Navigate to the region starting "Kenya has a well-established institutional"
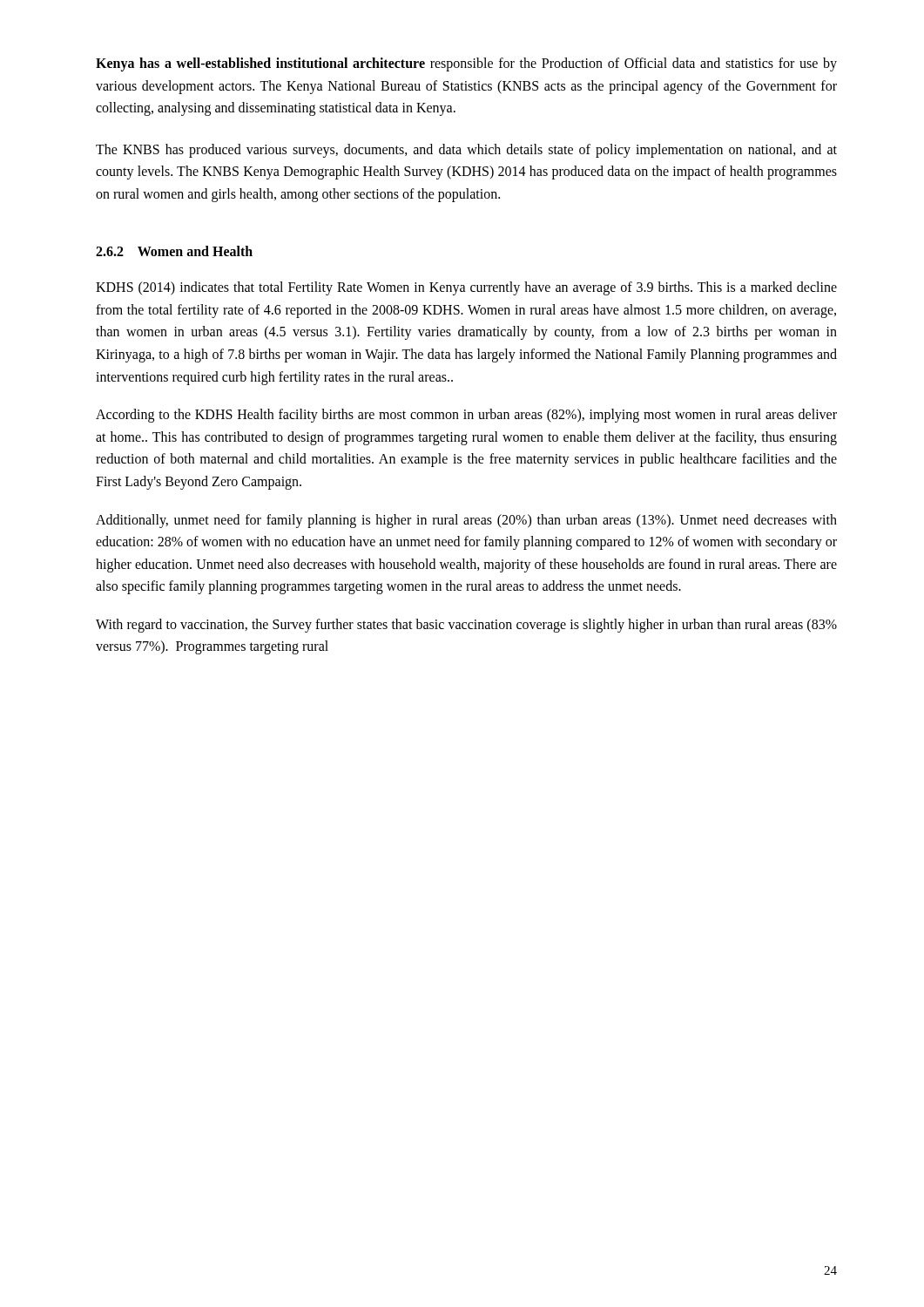The height and width of the screenshot is (1307, 924). pos(466,85)
